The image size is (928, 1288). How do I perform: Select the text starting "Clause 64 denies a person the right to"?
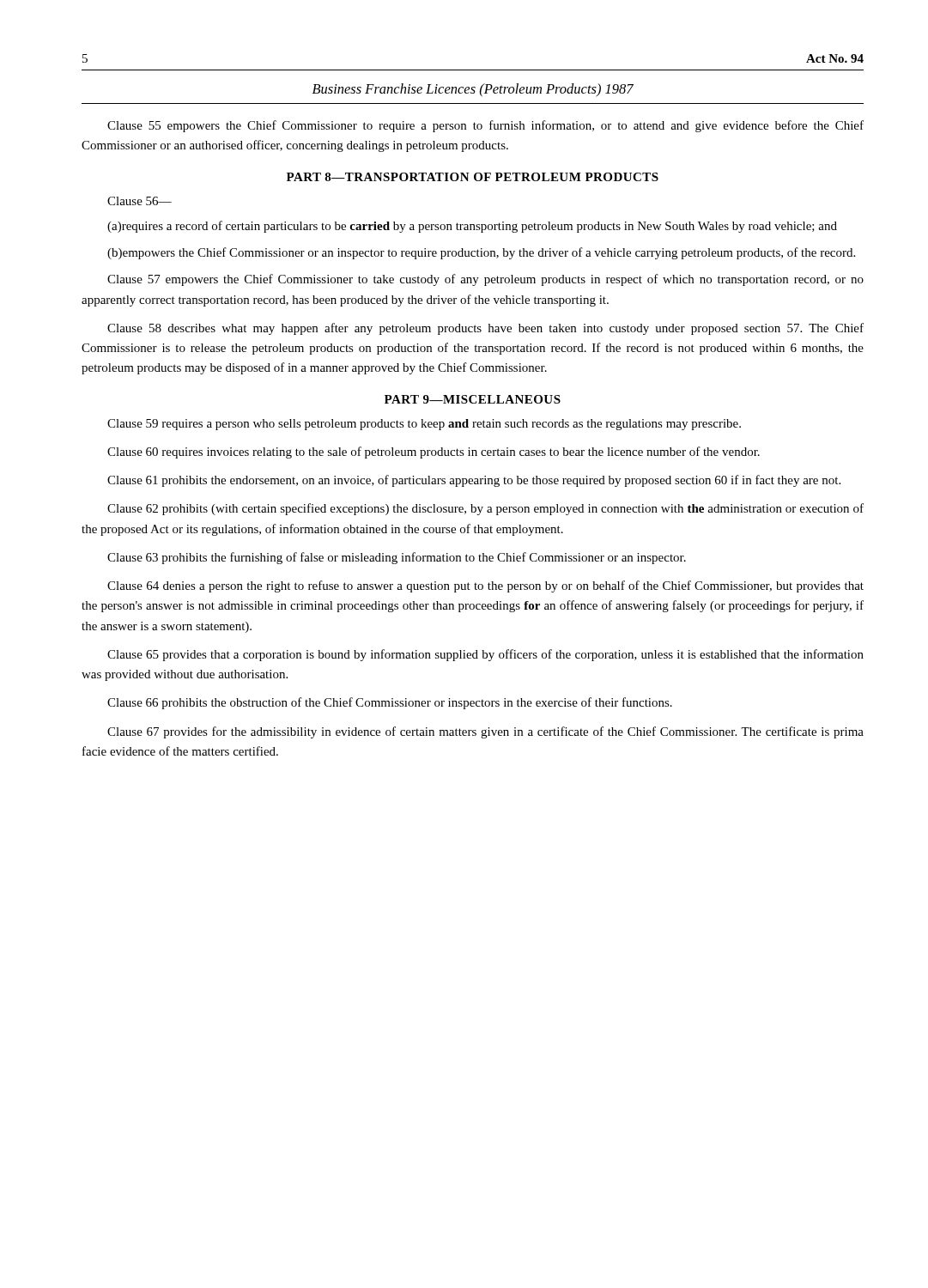coord(473,606)
